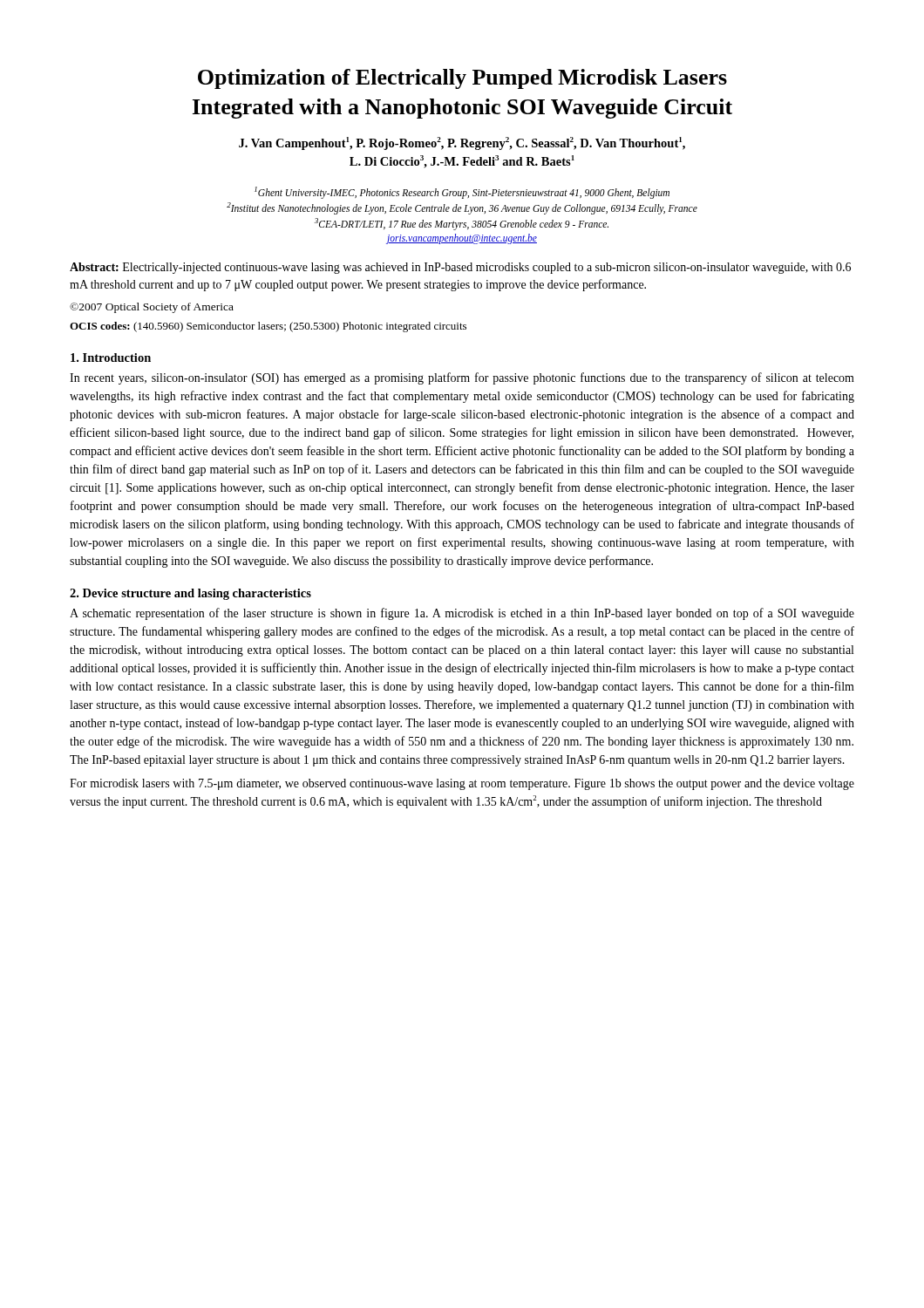This screenshot has height=1308, width=924.
Task: Navigate to the block starting "2. Device structure and lasing characteristics"
Action: 190,593
